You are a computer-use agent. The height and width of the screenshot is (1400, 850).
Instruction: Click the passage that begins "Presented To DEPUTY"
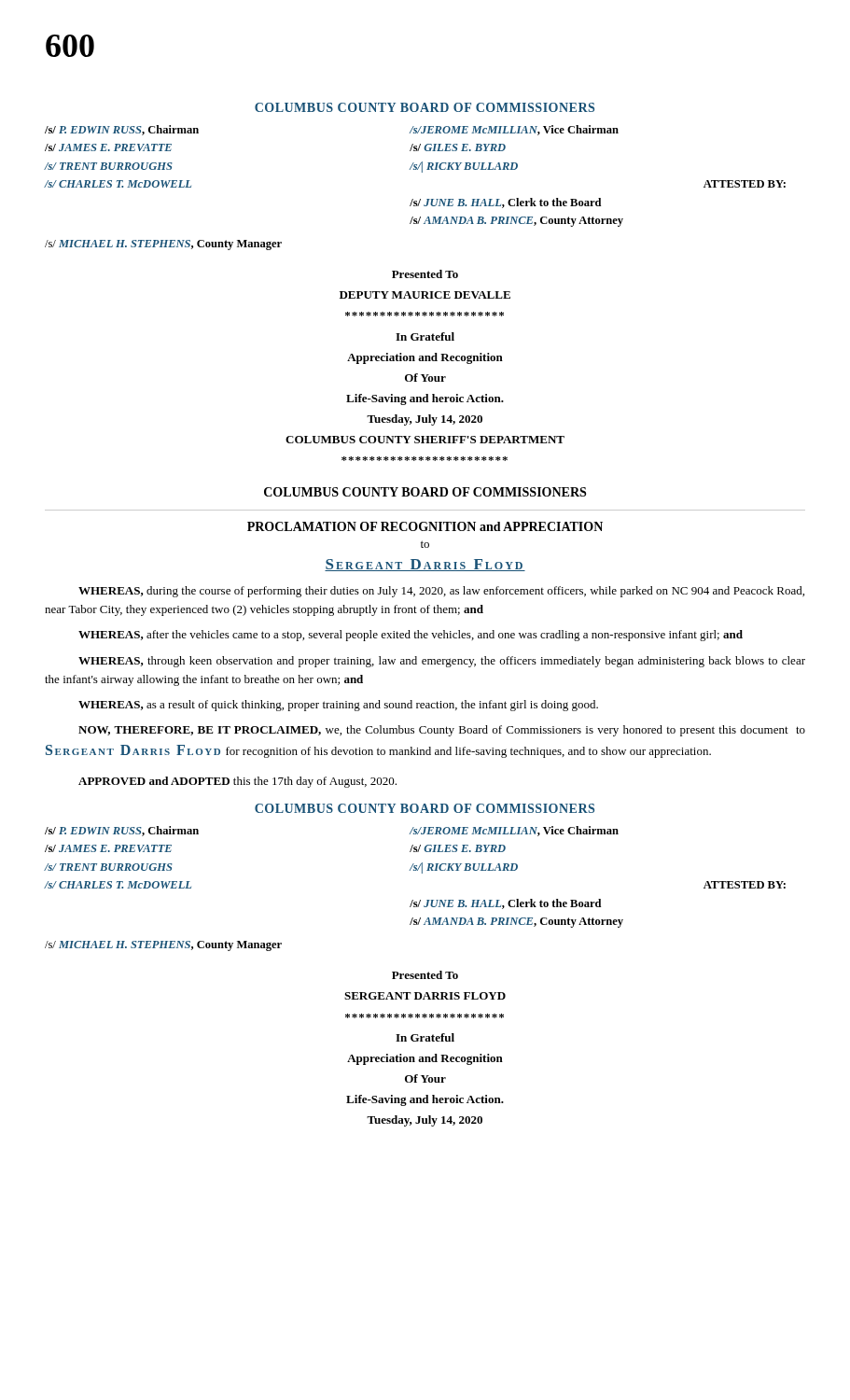coord(425,367)
